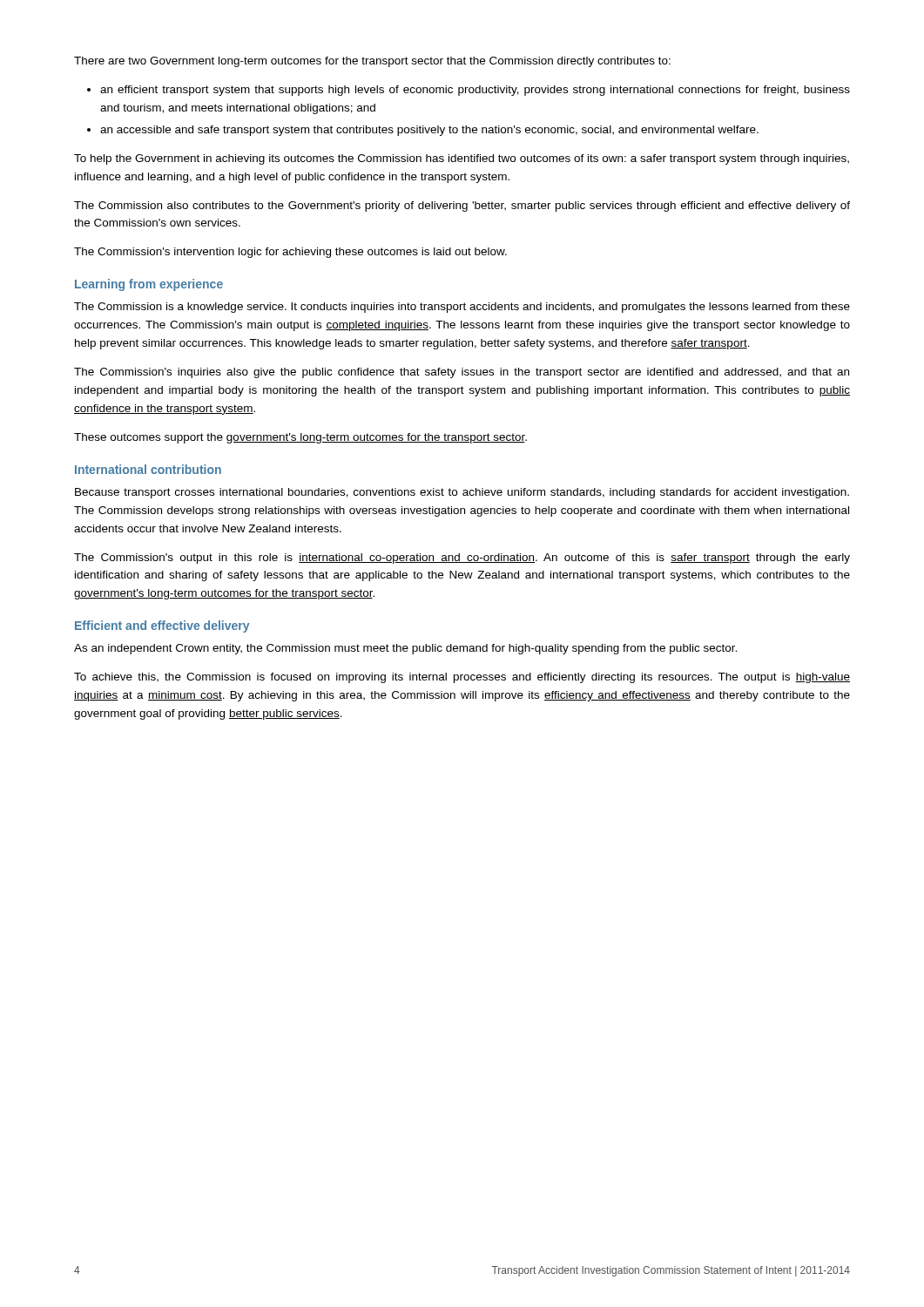Click on the text block that reads "Because transport crosses"

(462, 510)
